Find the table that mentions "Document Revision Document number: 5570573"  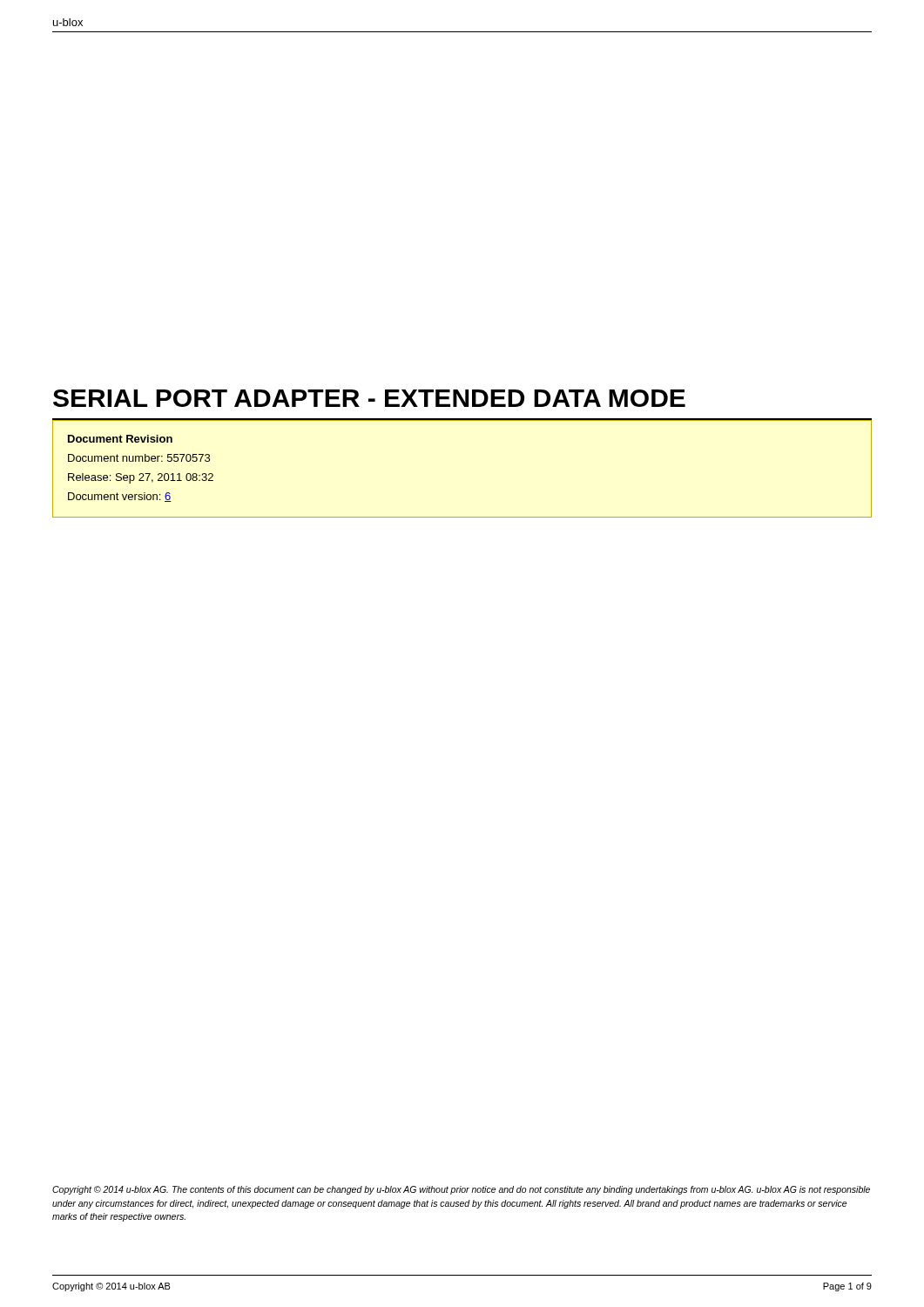point(462,469)
